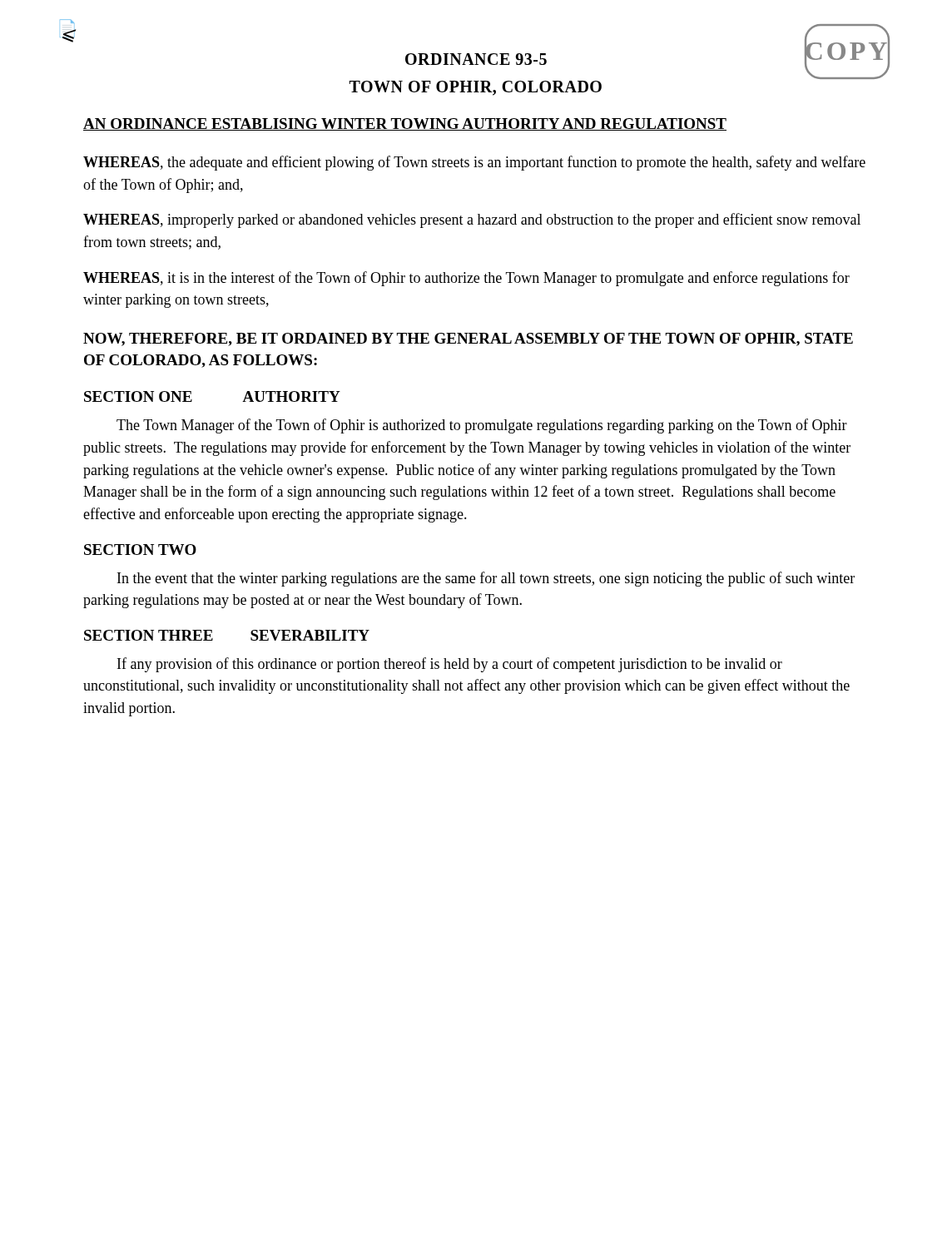Screen dimensions: 1248x952
Task: Find the text block with the text "The Town Manager of the Town of"
Action: [467, 470]
